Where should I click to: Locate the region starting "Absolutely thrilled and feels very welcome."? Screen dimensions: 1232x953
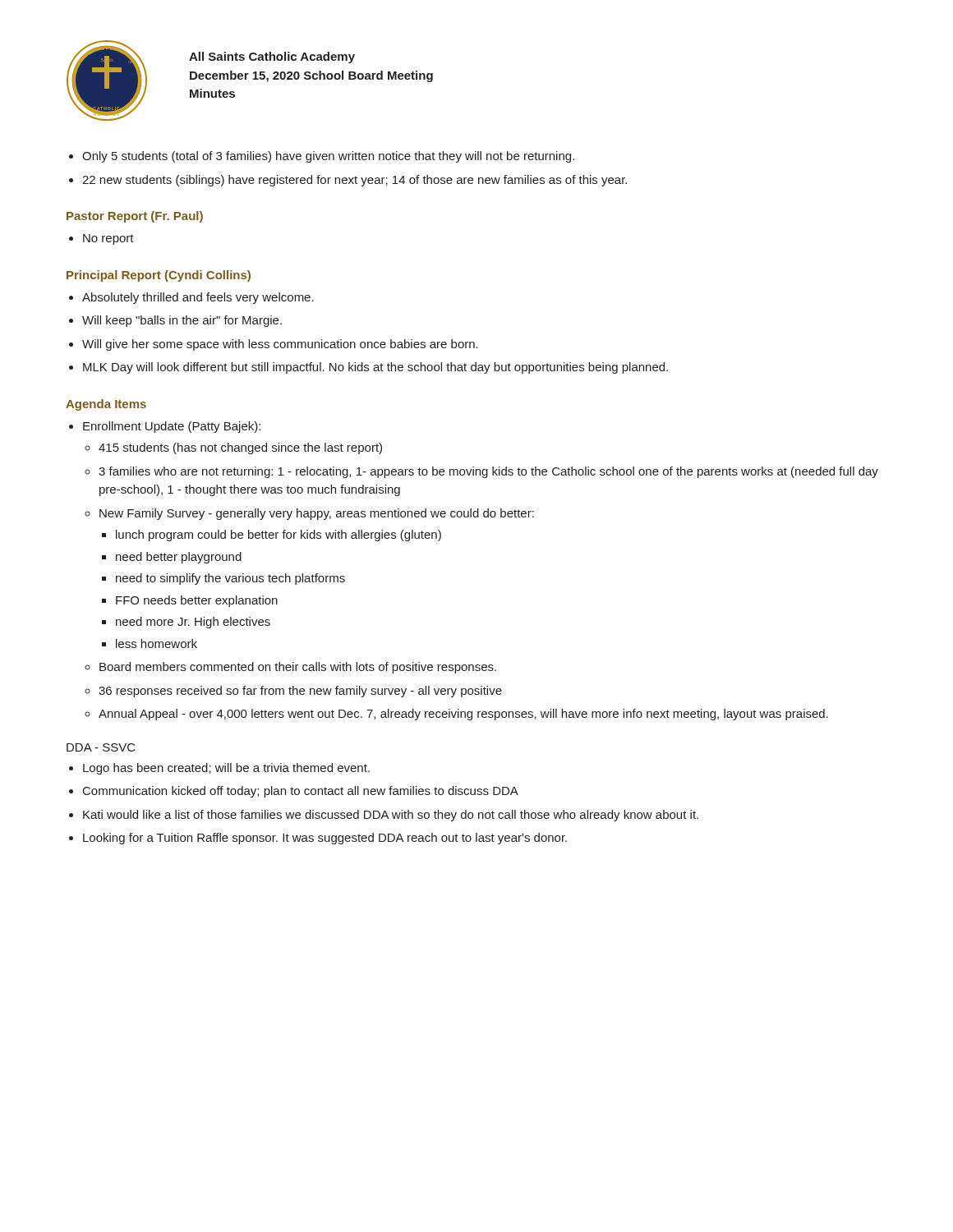point(198,298)
